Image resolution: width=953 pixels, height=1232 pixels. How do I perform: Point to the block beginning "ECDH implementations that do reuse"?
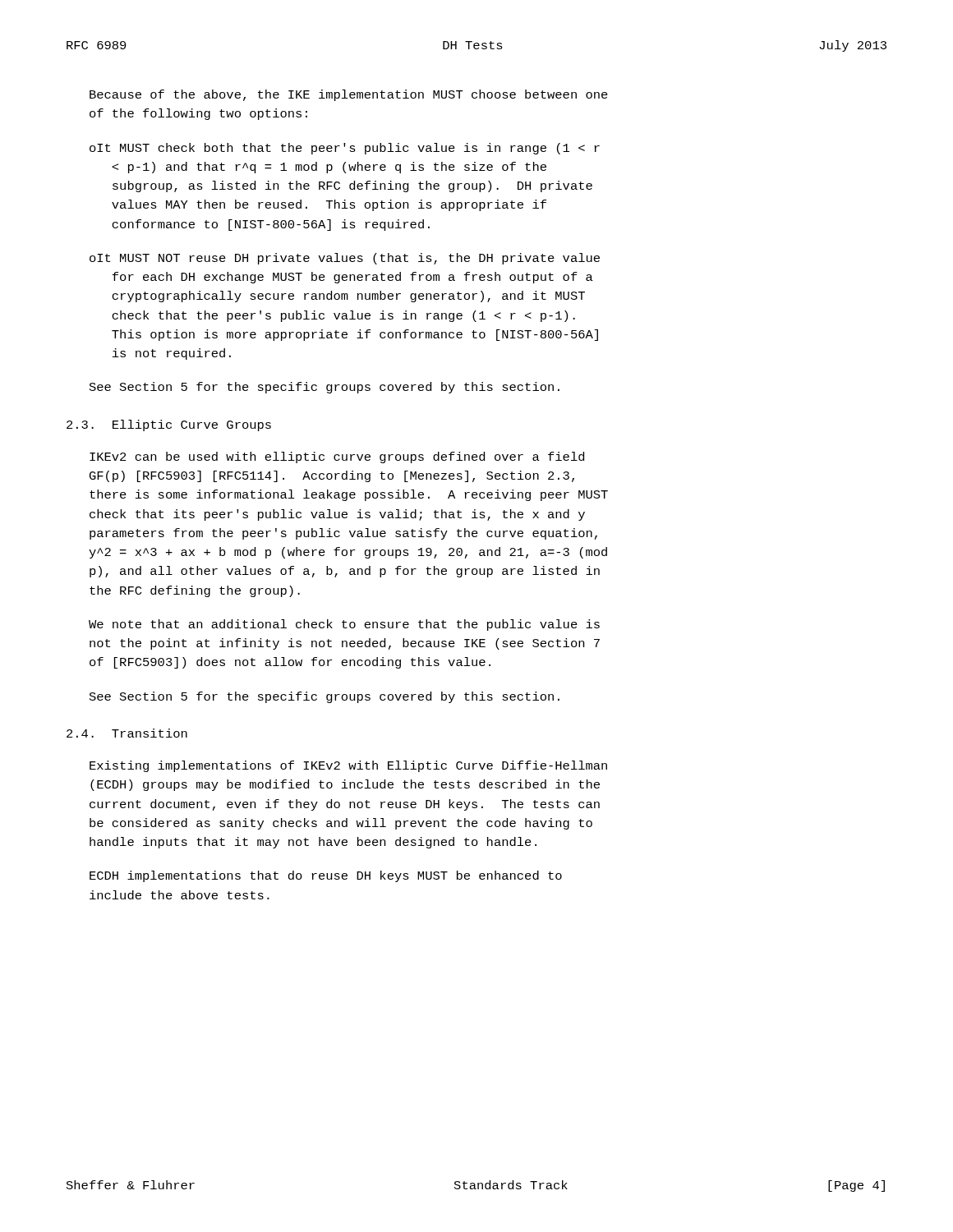(x=314, y=886)
